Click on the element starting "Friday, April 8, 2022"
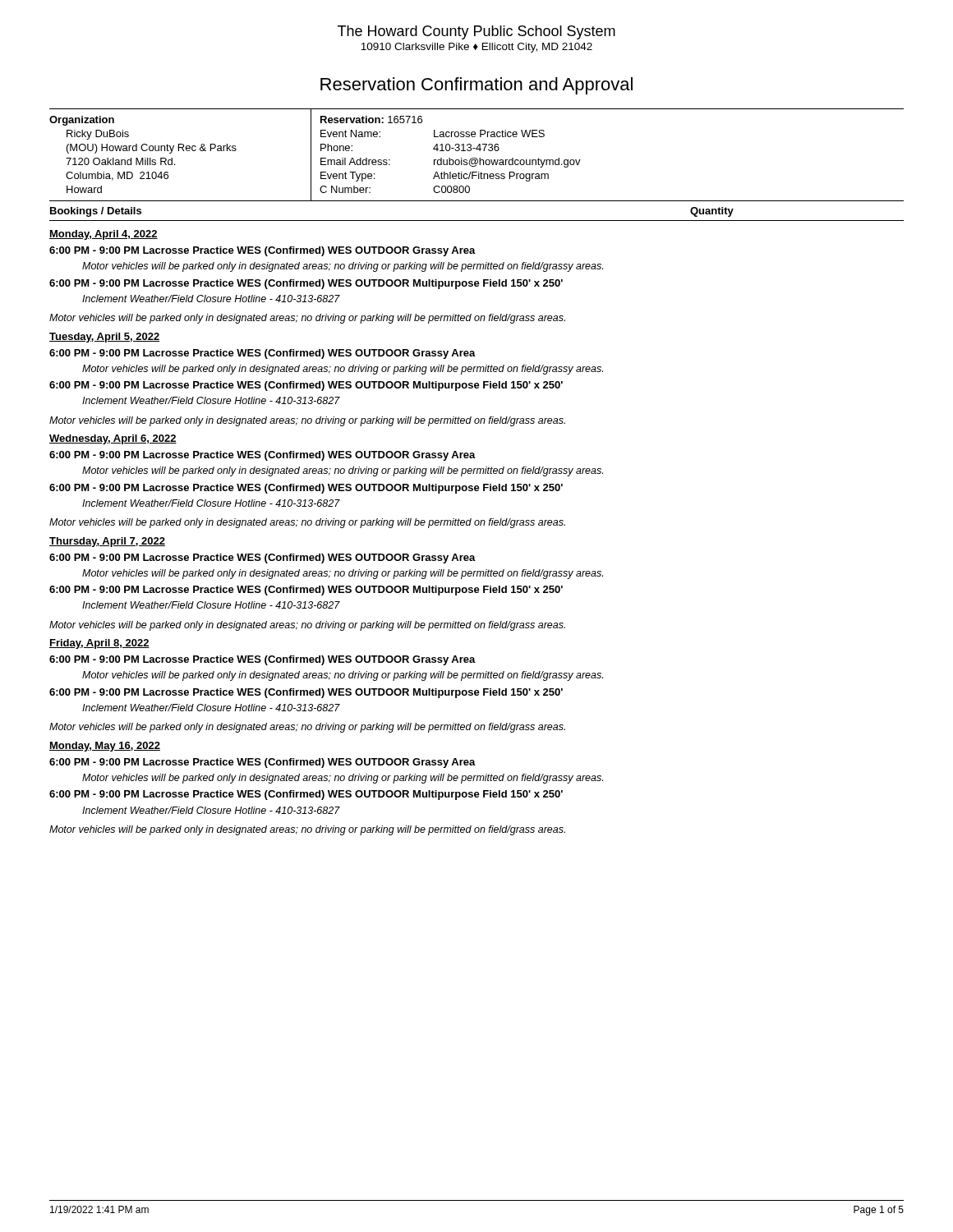The height and width of the screenshot is (1232, 953). (x=99, y=643)
